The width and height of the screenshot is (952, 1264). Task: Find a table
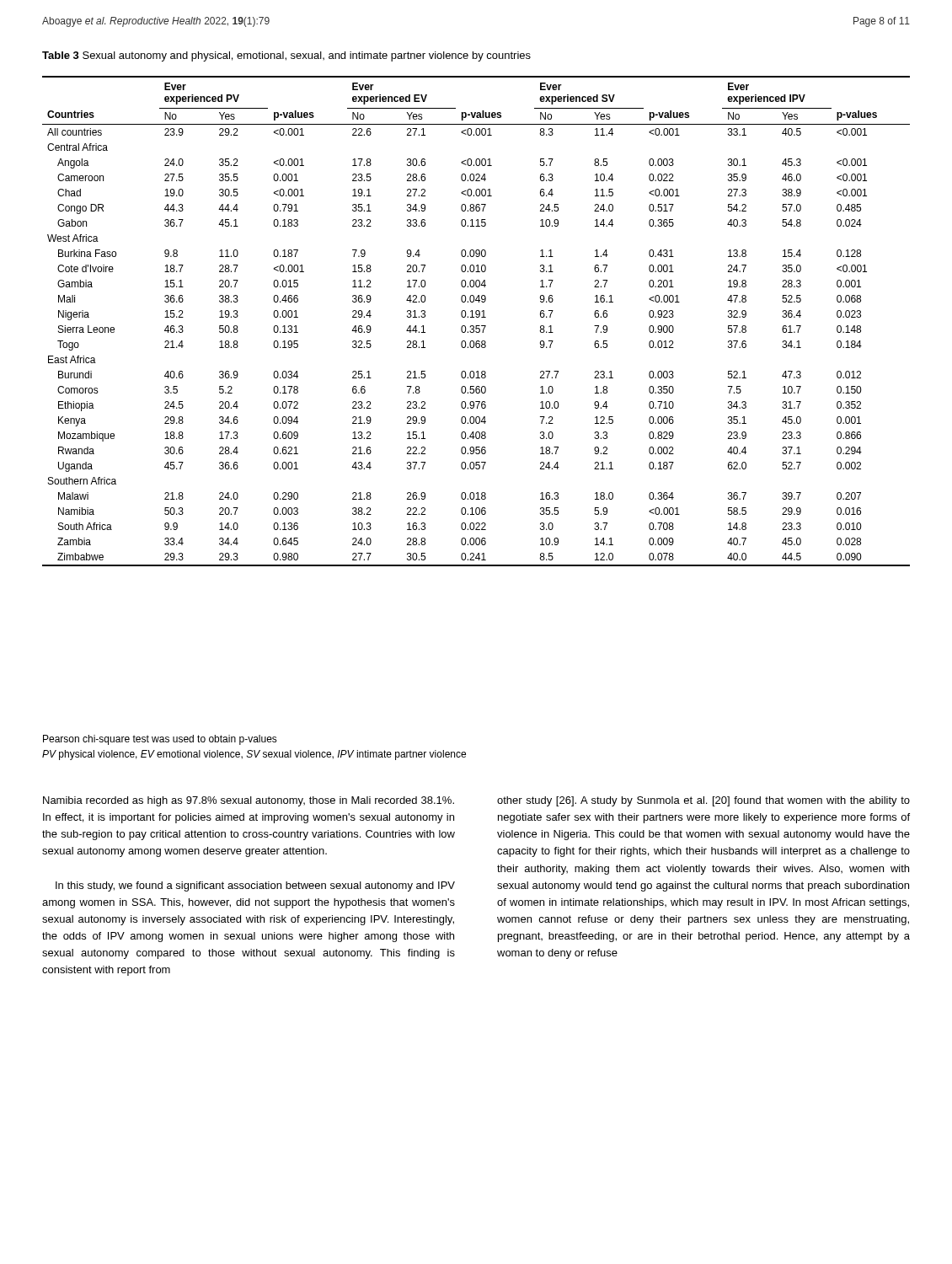[x=476, y=321]
